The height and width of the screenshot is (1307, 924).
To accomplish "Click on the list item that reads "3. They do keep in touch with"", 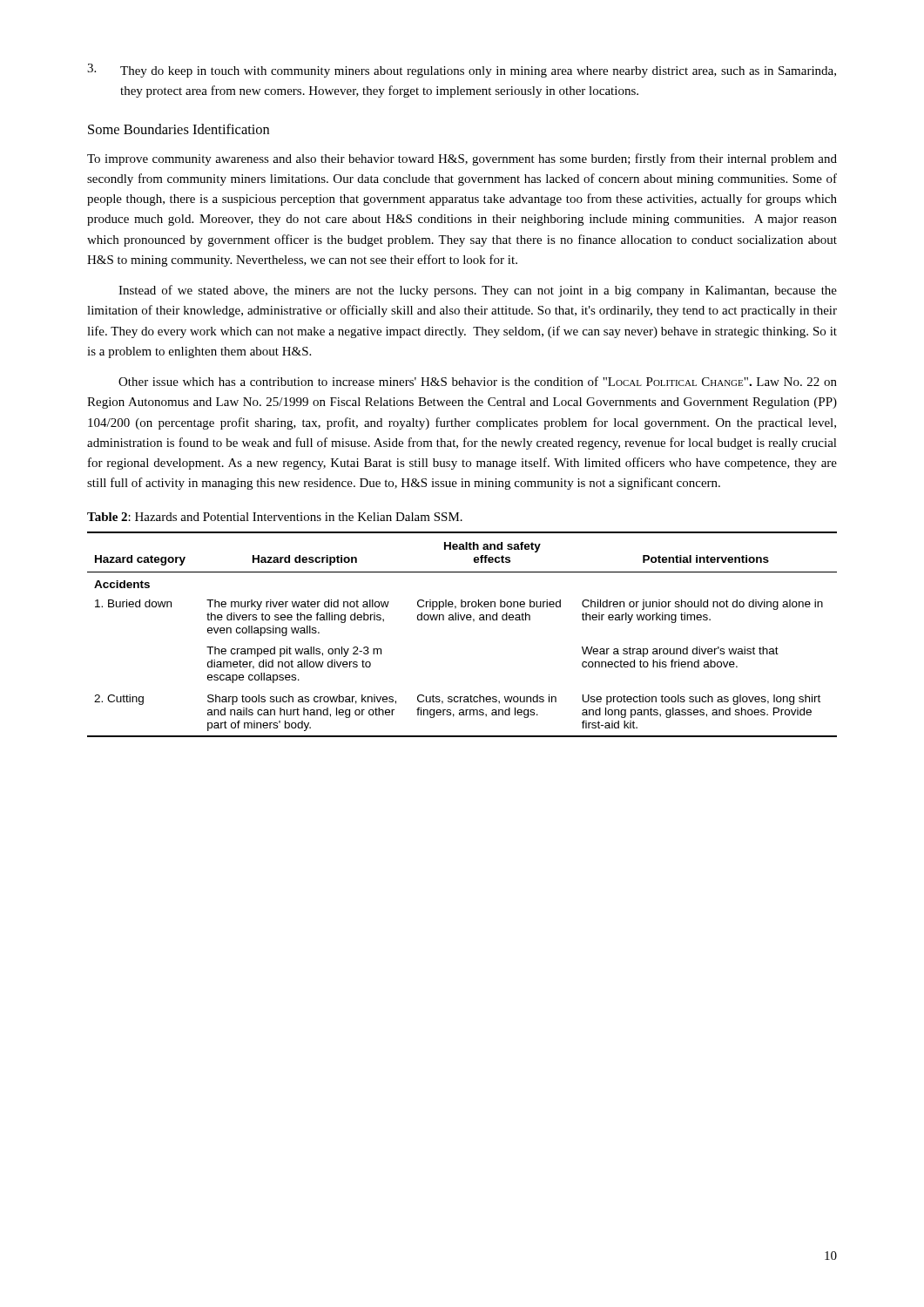I will (462, 81).
